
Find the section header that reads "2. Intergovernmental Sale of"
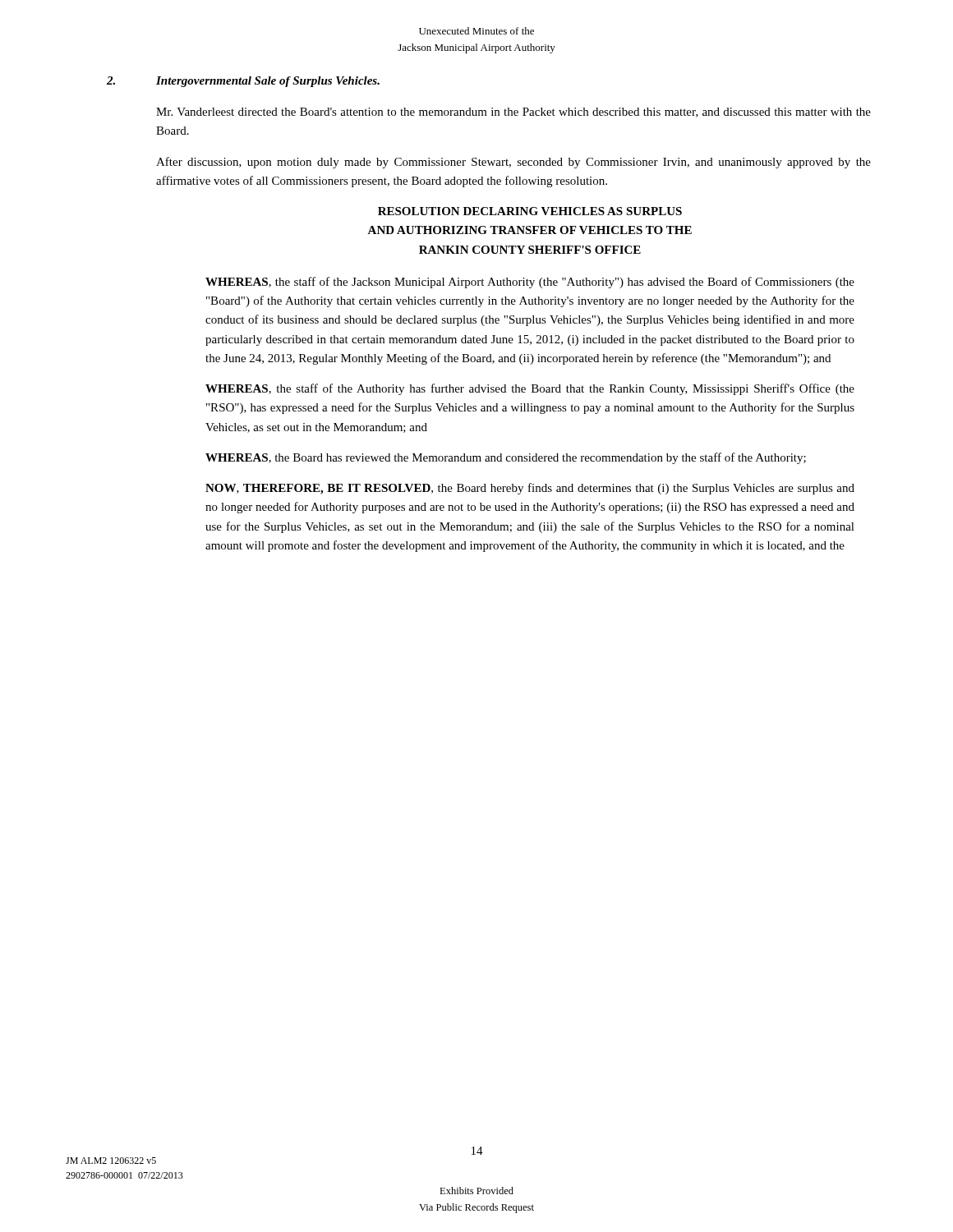(x=244, y=81)
